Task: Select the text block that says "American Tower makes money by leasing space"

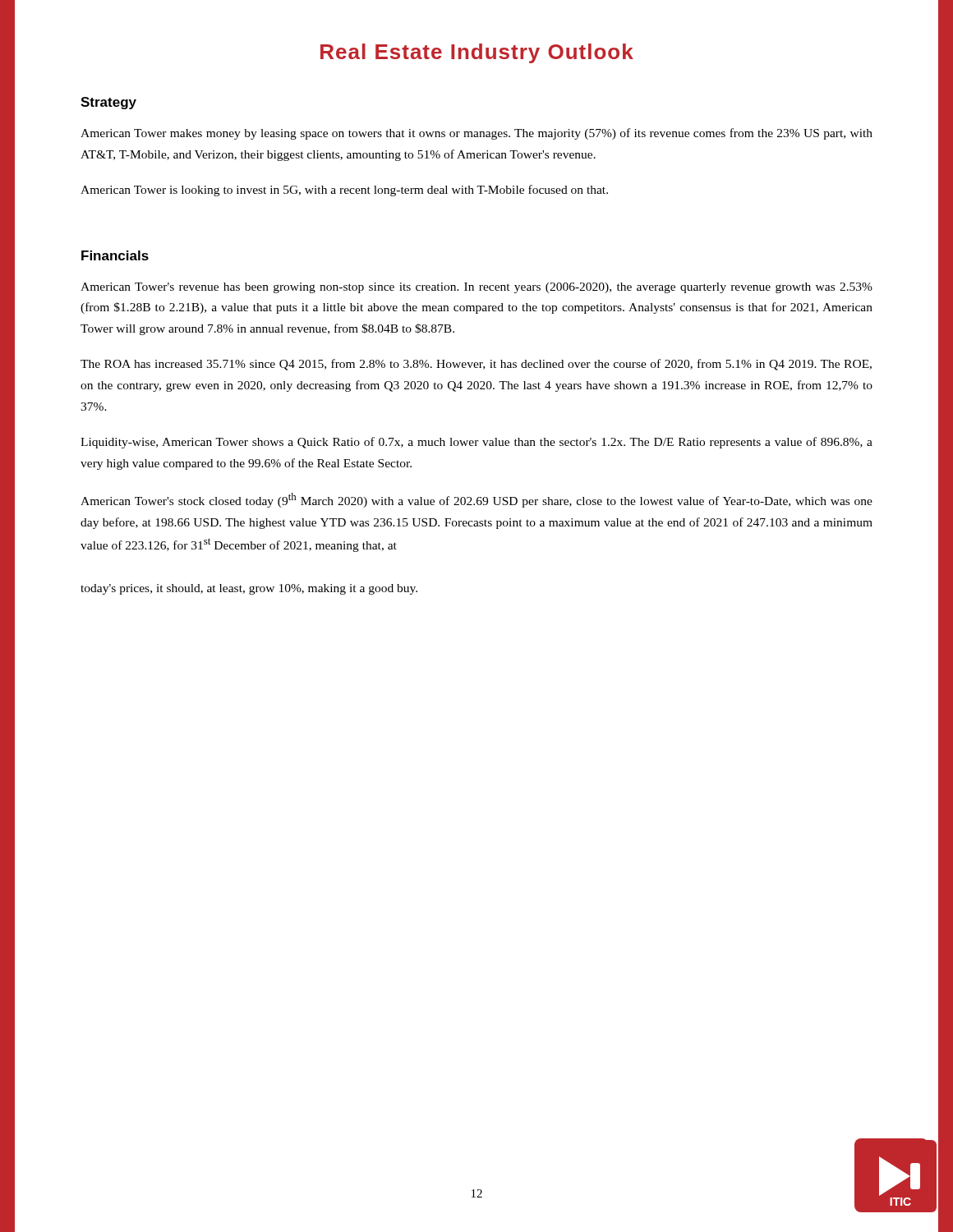Action: point(476,143)
